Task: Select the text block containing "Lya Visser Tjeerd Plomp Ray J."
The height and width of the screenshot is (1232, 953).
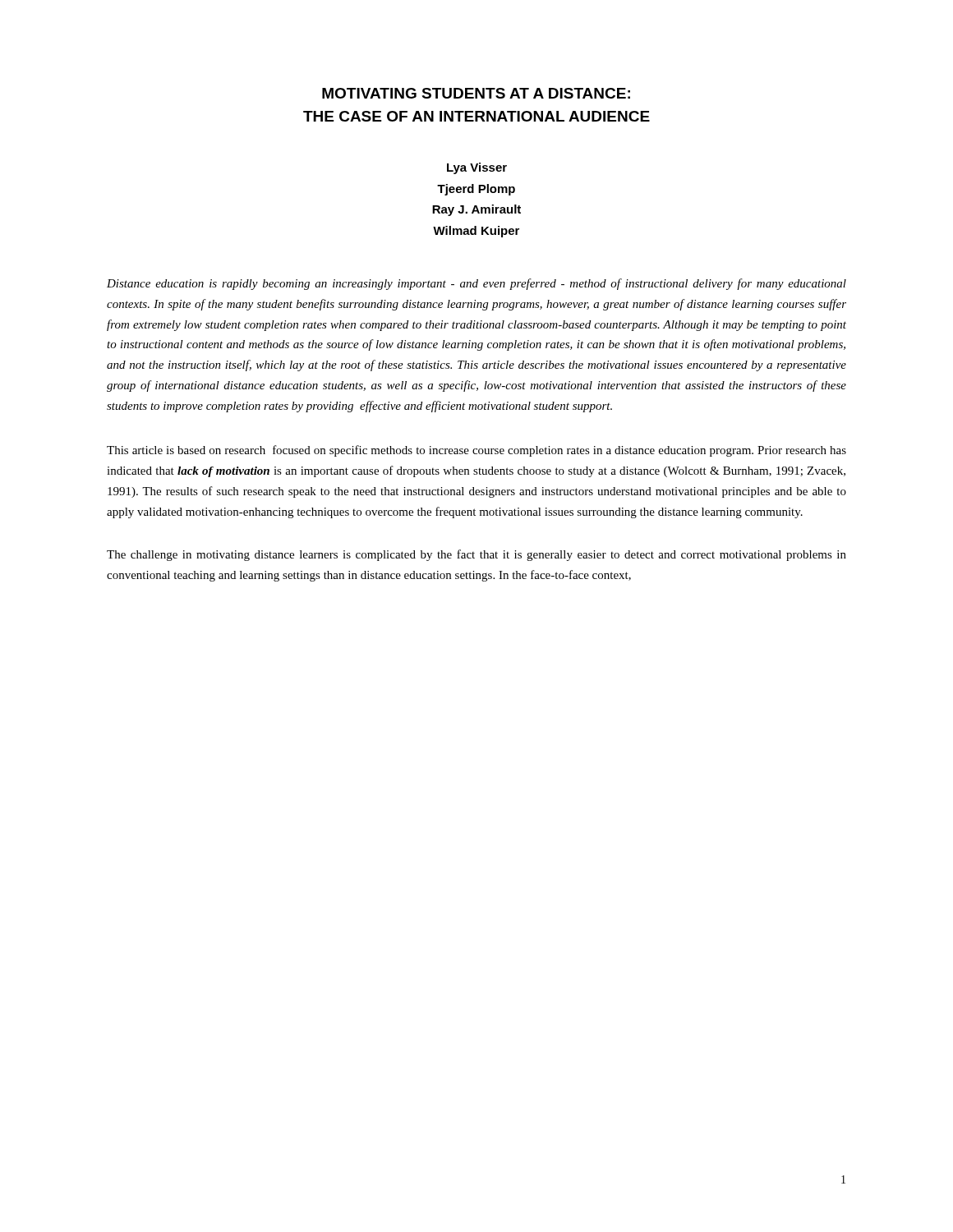Action: (x=476, y=199)
